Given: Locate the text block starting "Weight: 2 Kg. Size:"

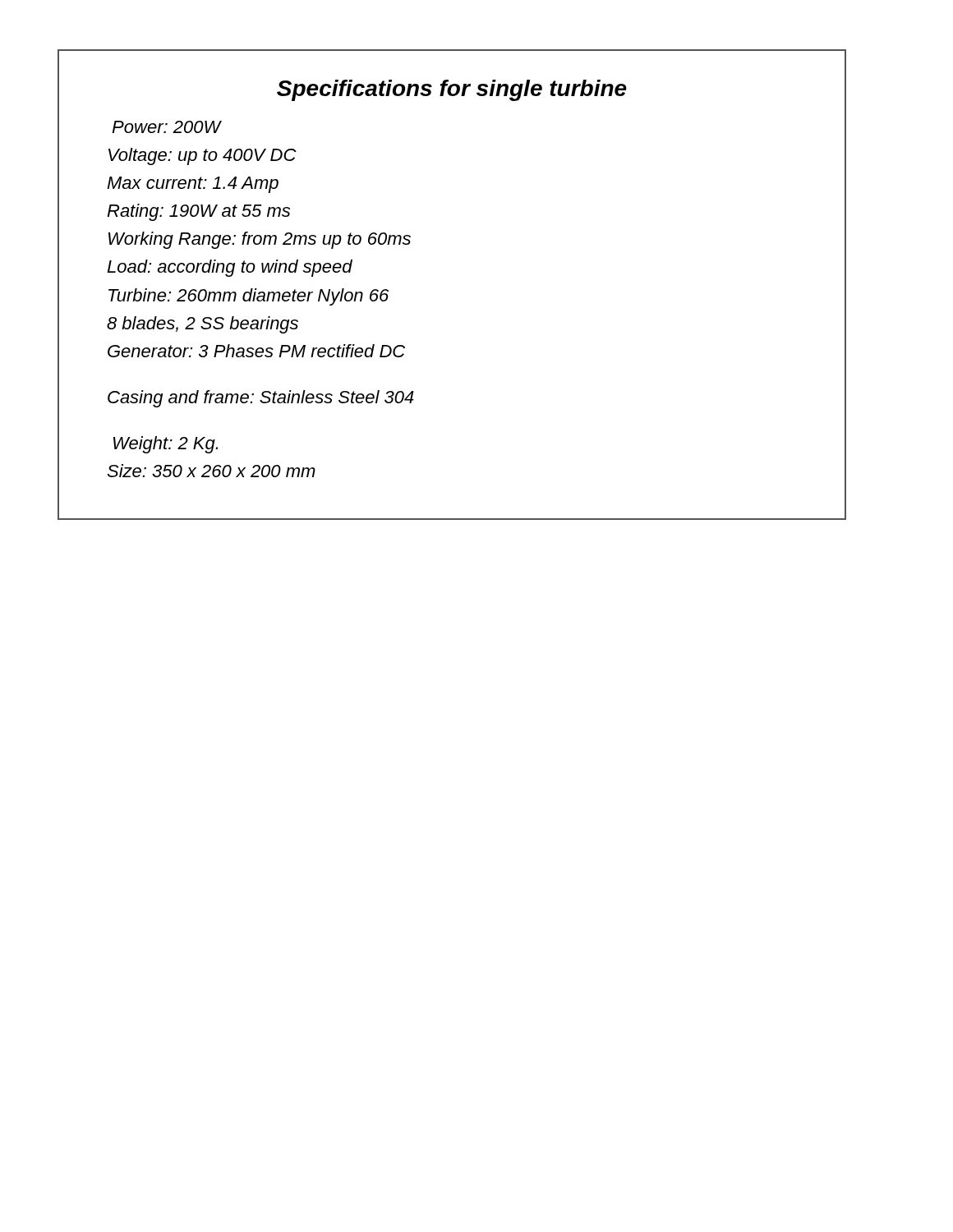Looking at the screenshot, I should click(166, 445).
